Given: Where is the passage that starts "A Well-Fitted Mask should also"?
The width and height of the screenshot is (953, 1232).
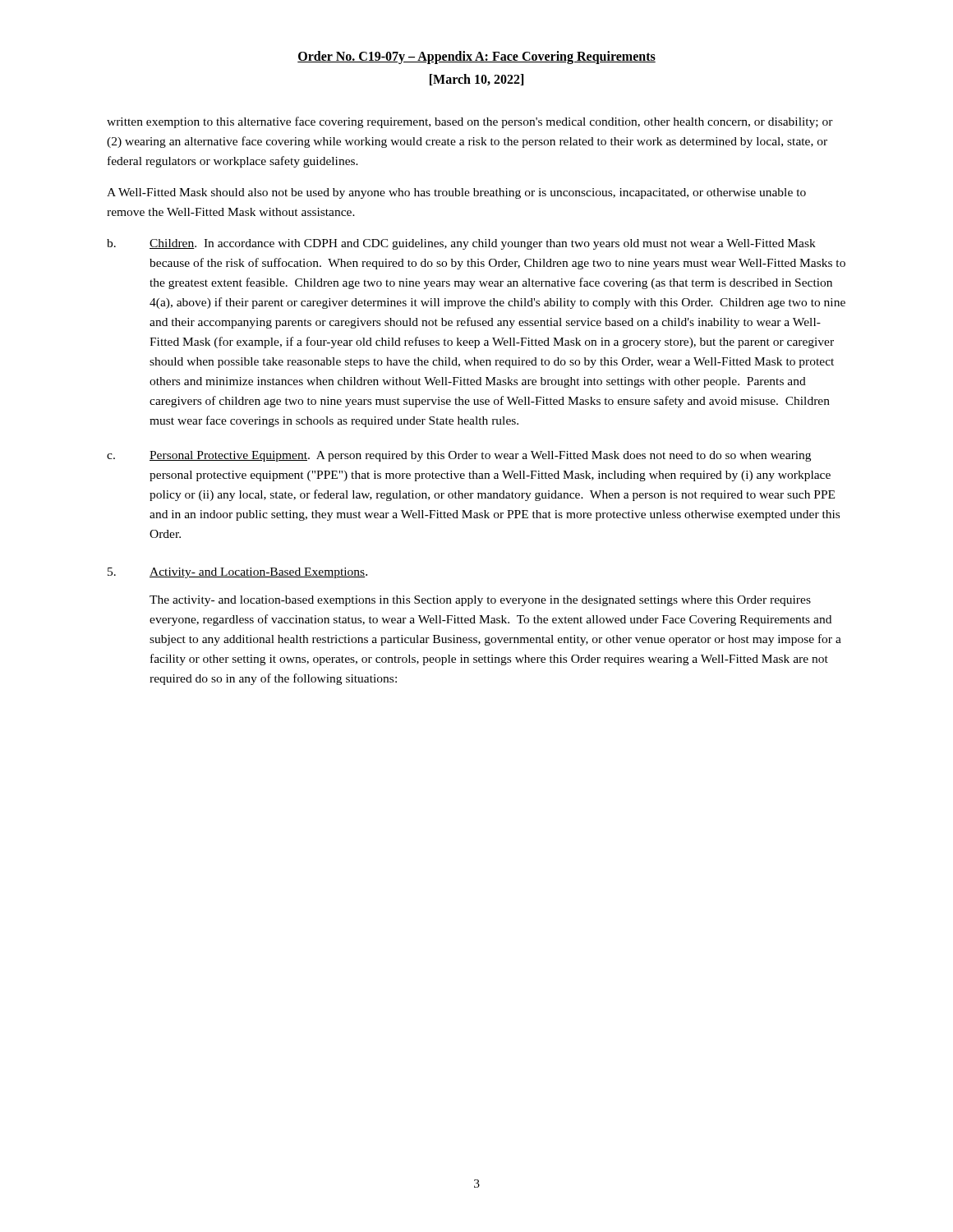Looking at the screenshot, I should click(456, 202).
